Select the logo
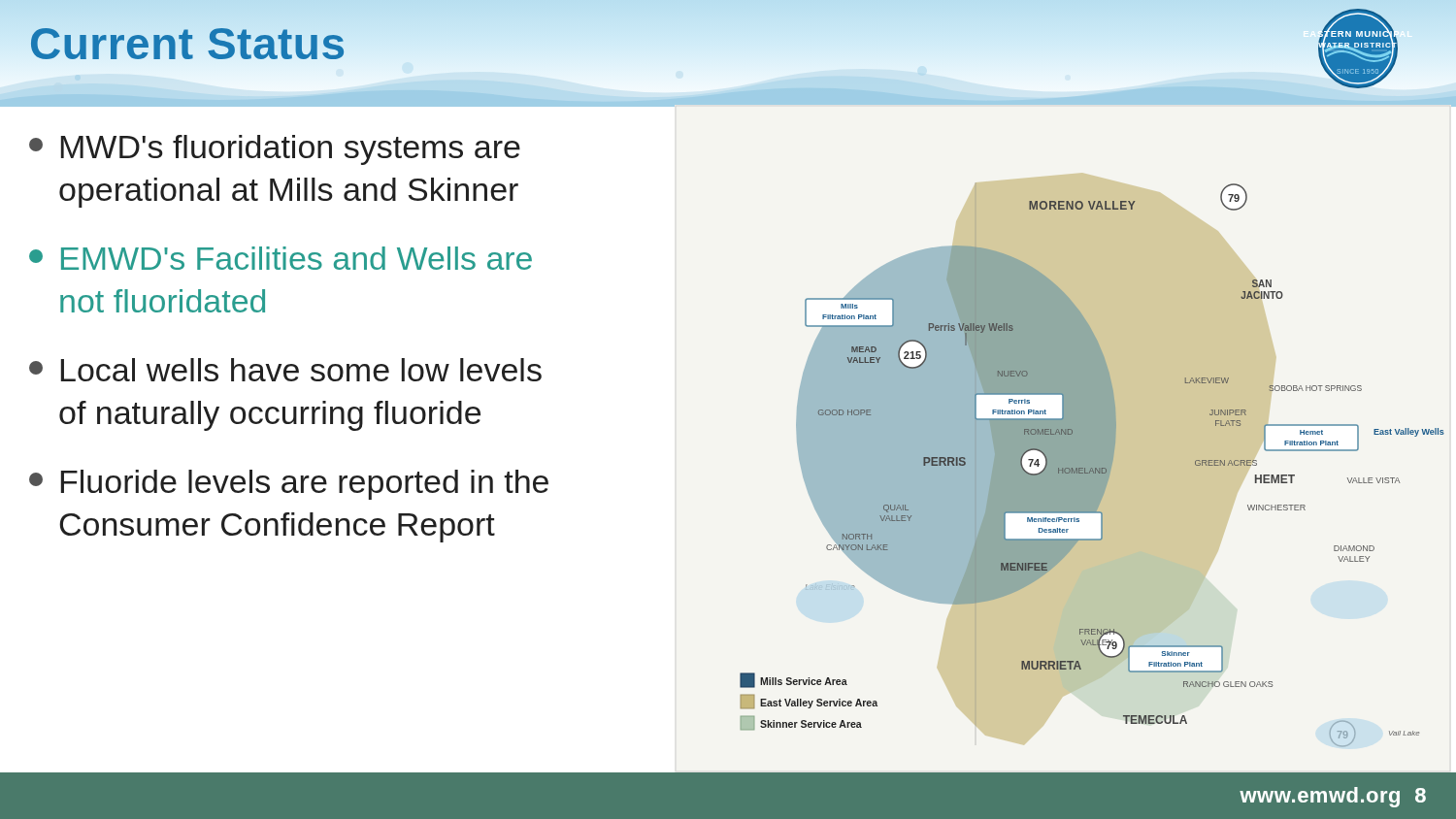The height and width of the screenshot is (819, 1456). click(x=1358, y=49)
